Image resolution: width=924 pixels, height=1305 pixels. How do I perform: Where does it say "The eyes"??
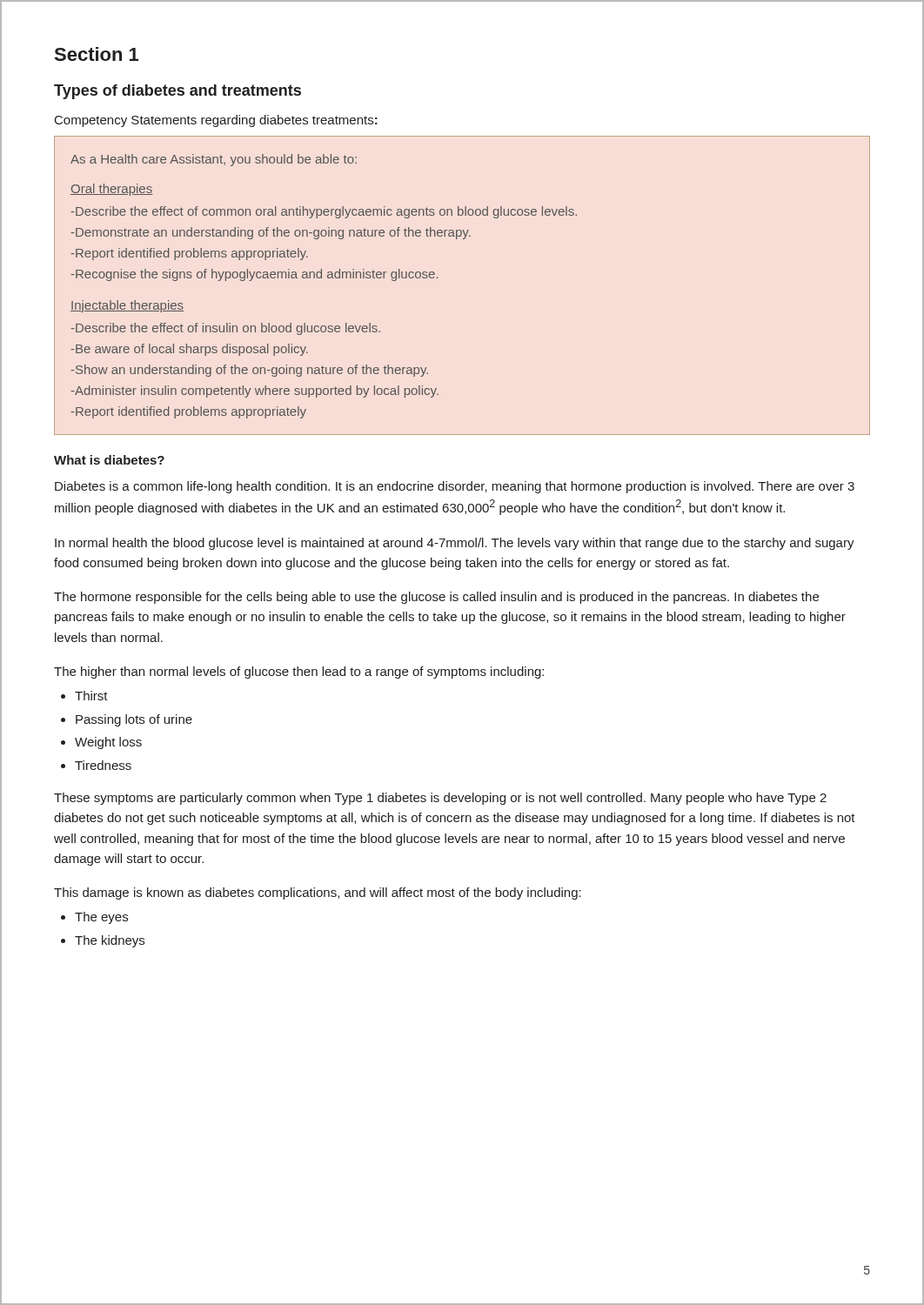tap(102, 917)
